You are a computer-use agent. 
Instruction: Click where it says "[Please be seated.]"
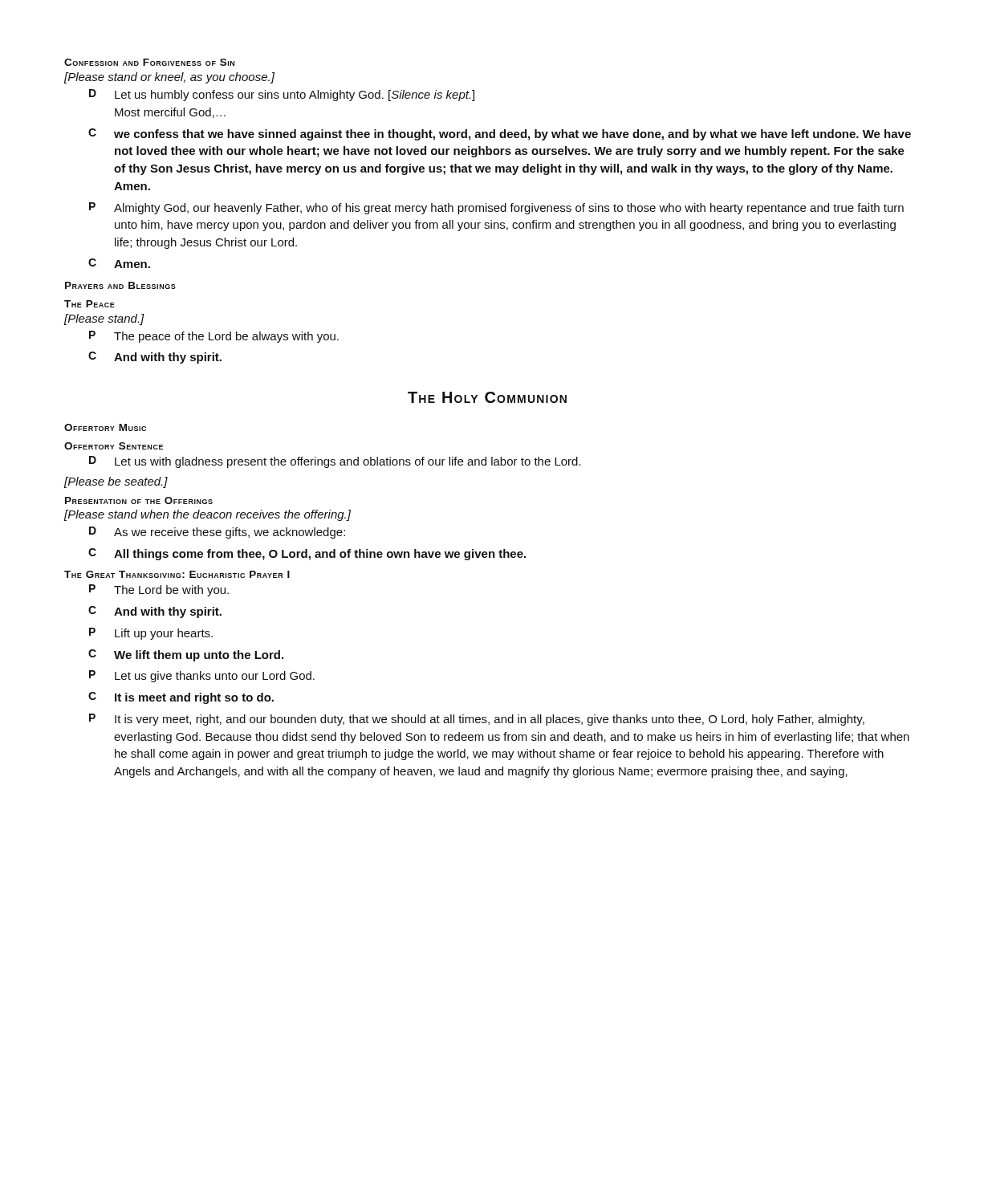[x=116, y=481]
